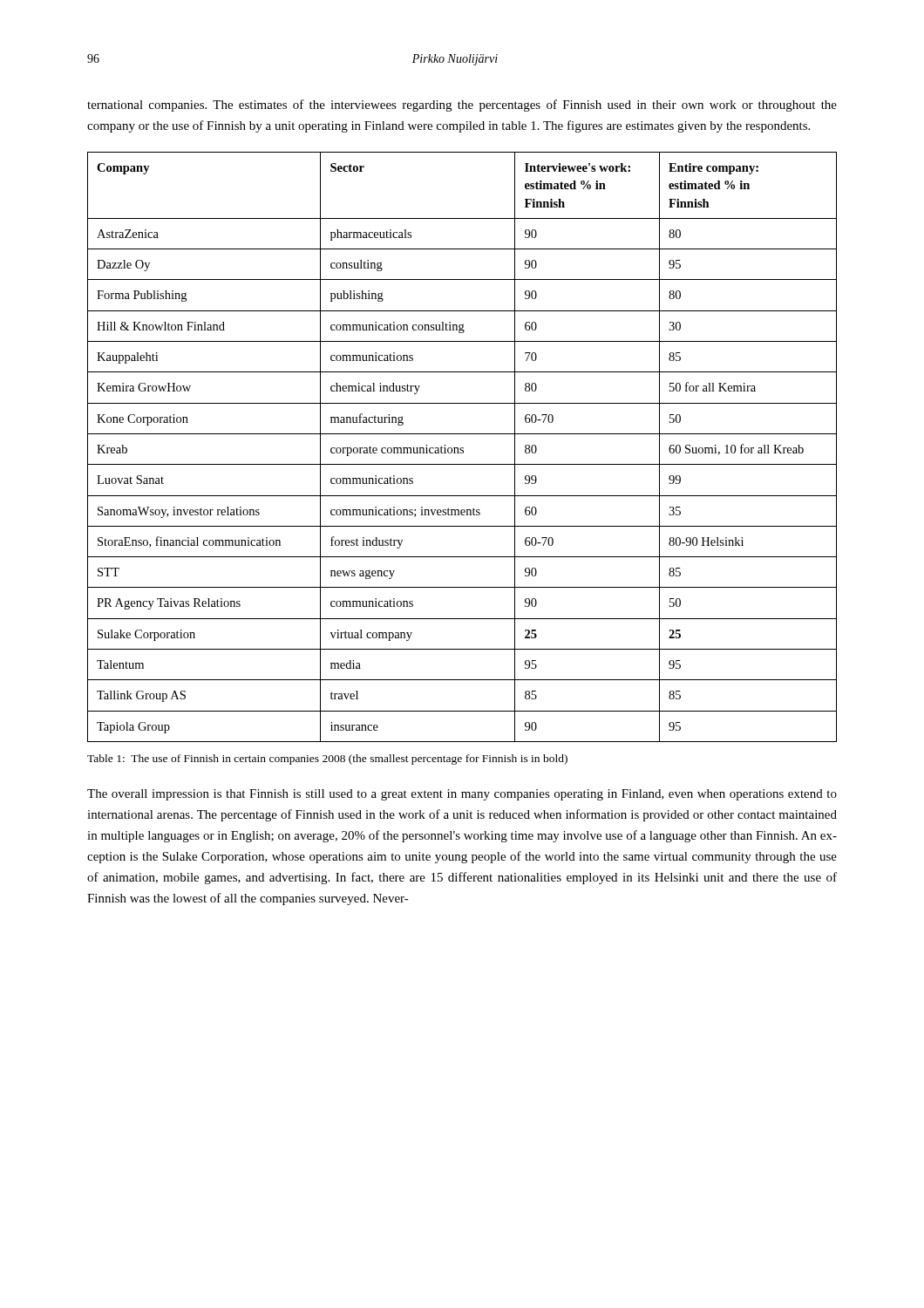Find the table that mentions "60 Suomi, 10 for"

[x=462, y=447]
